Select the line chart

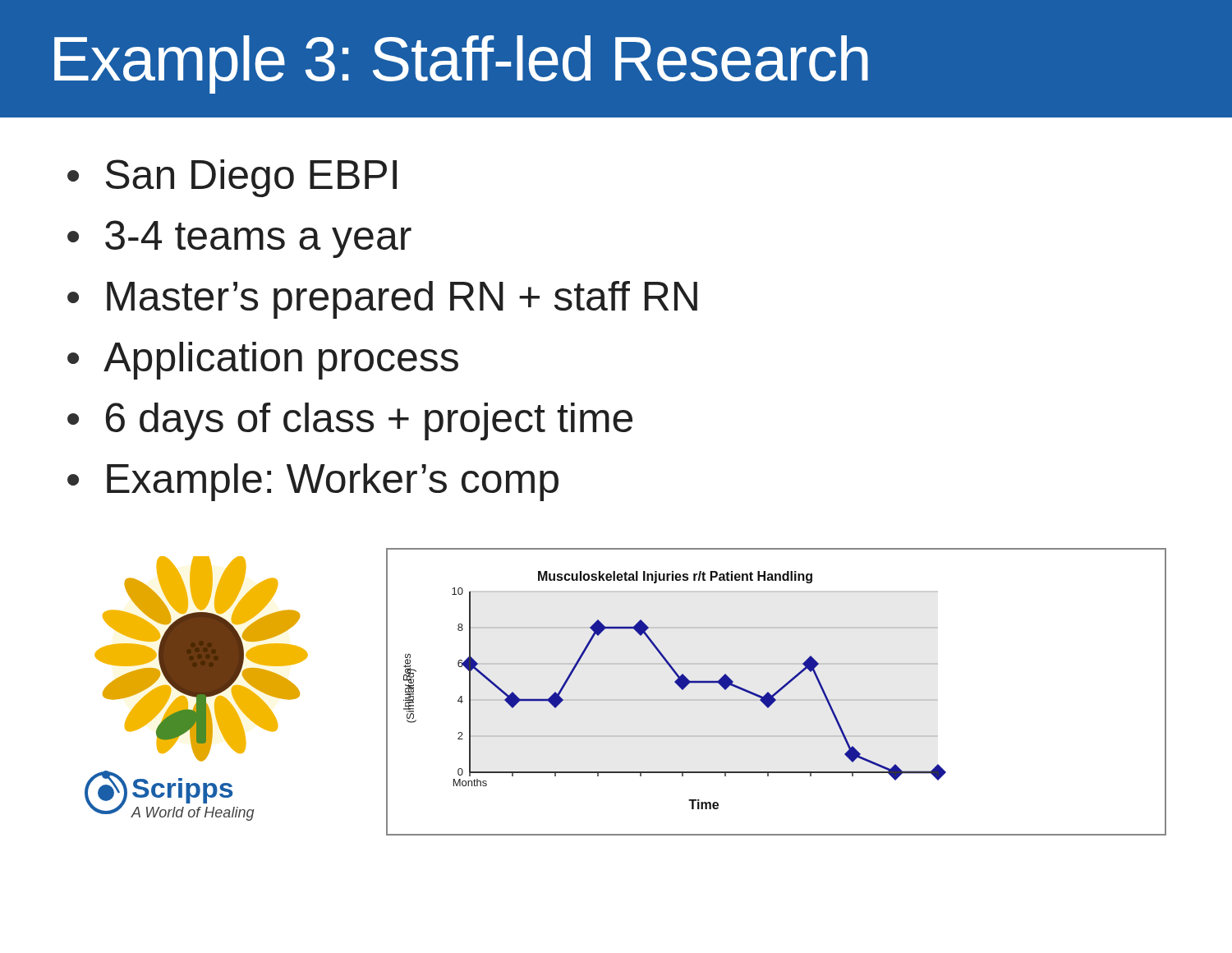coord(776,692)
